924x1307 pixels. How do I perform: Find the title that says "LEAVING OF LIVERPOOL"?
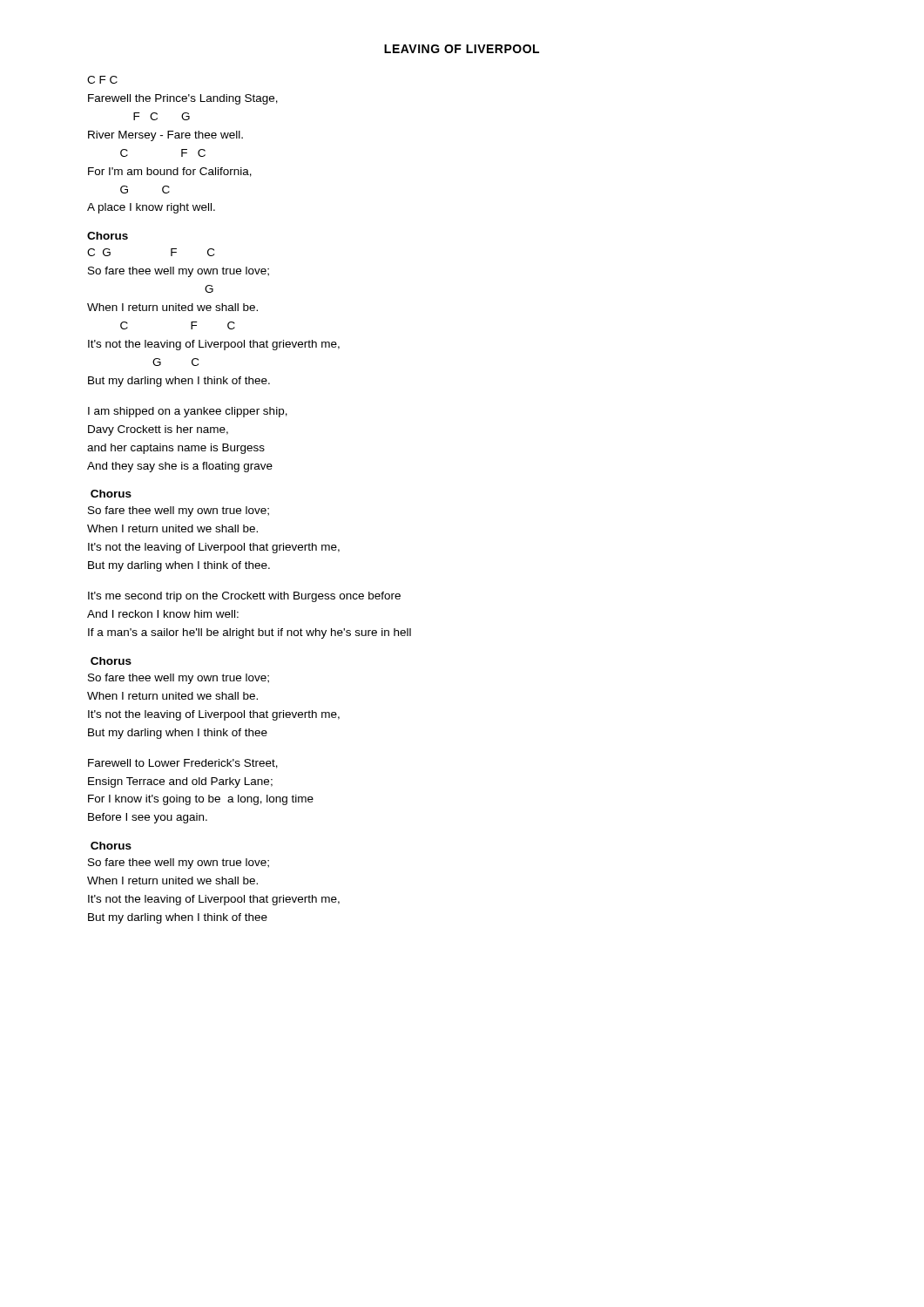click(x=462, y=49)
